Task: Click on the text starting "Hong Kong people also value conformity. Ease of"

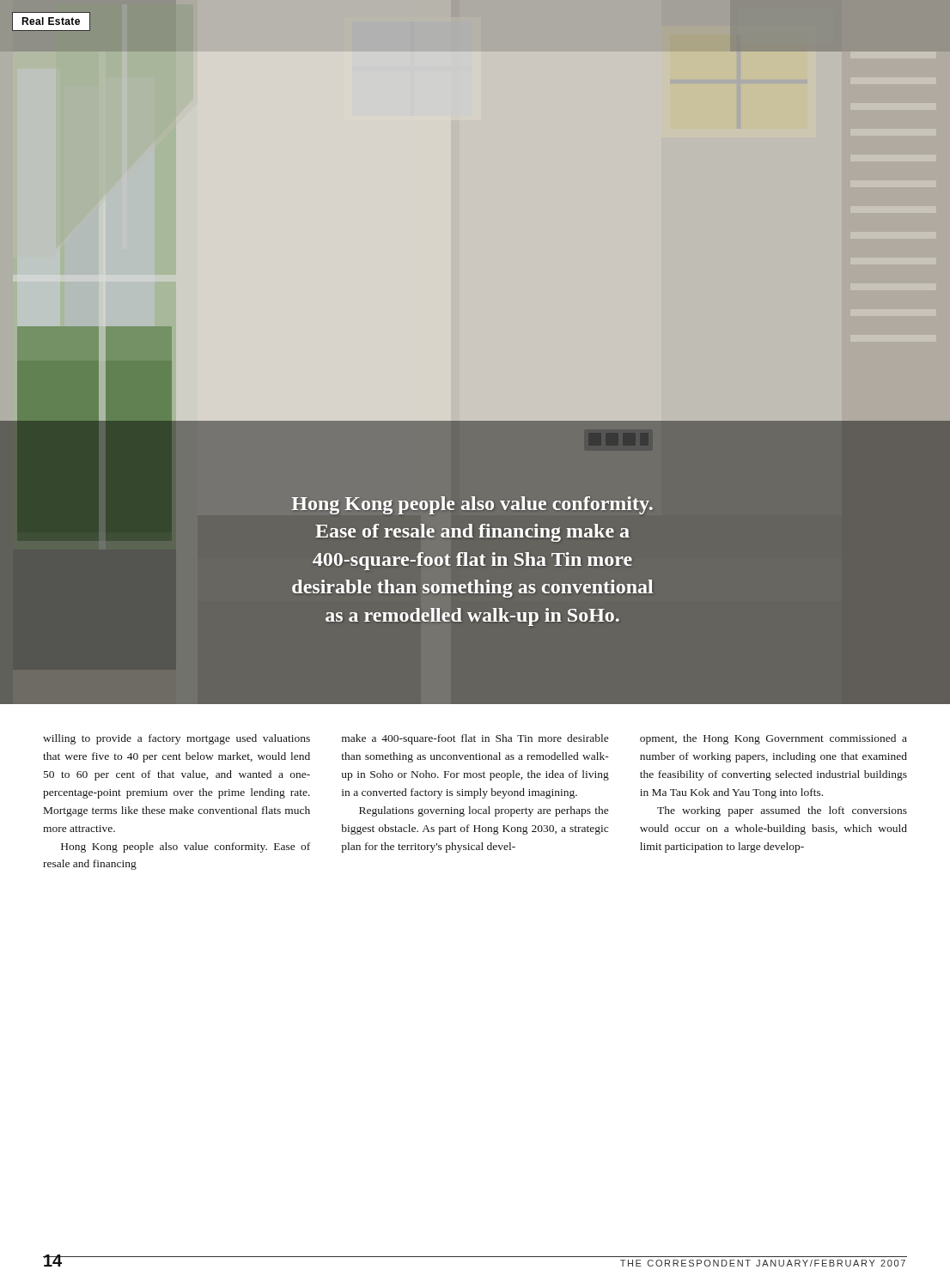Action: [x=472, y=559]
